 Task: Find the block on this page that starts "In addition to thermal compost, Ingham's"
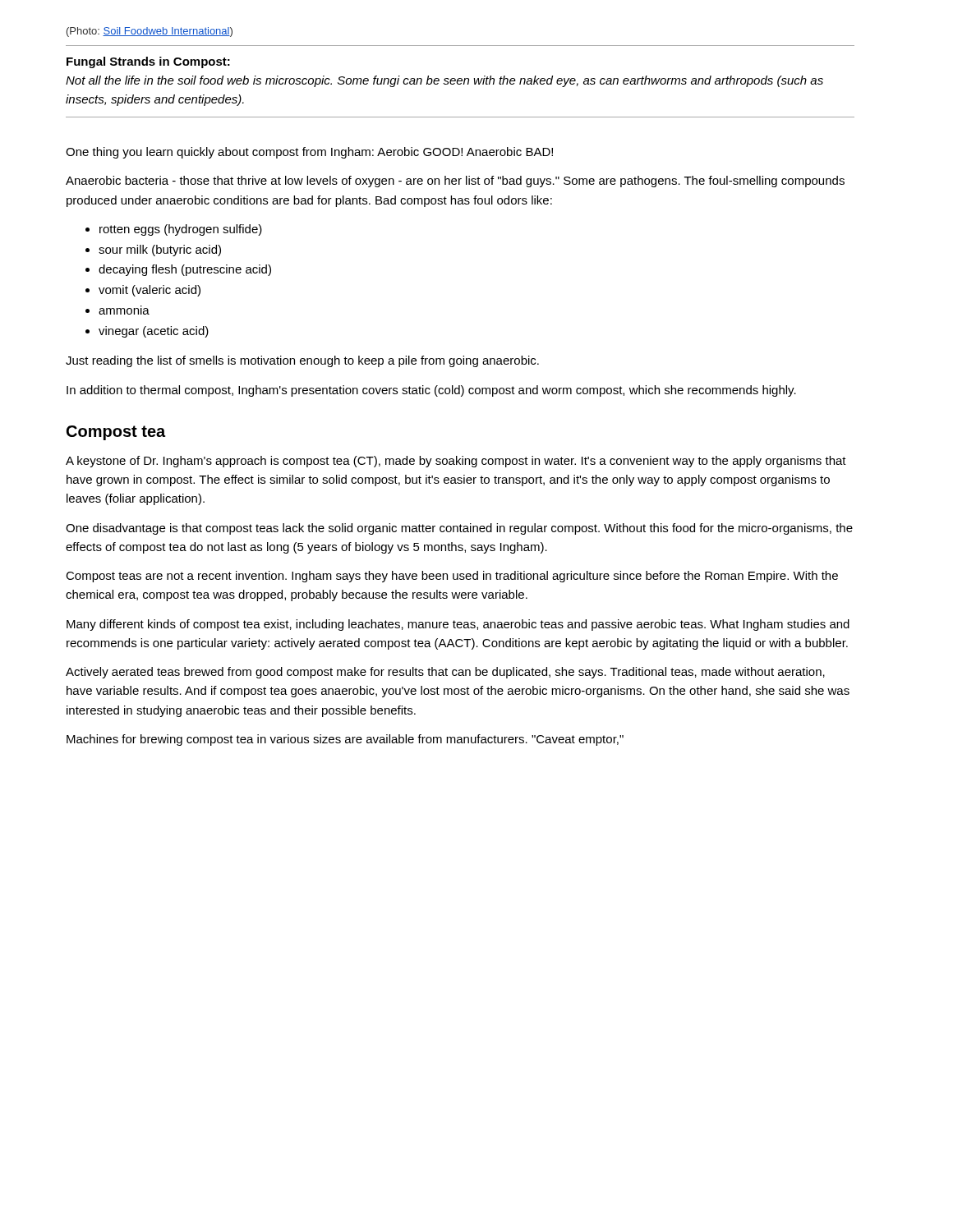coord(431,389)
